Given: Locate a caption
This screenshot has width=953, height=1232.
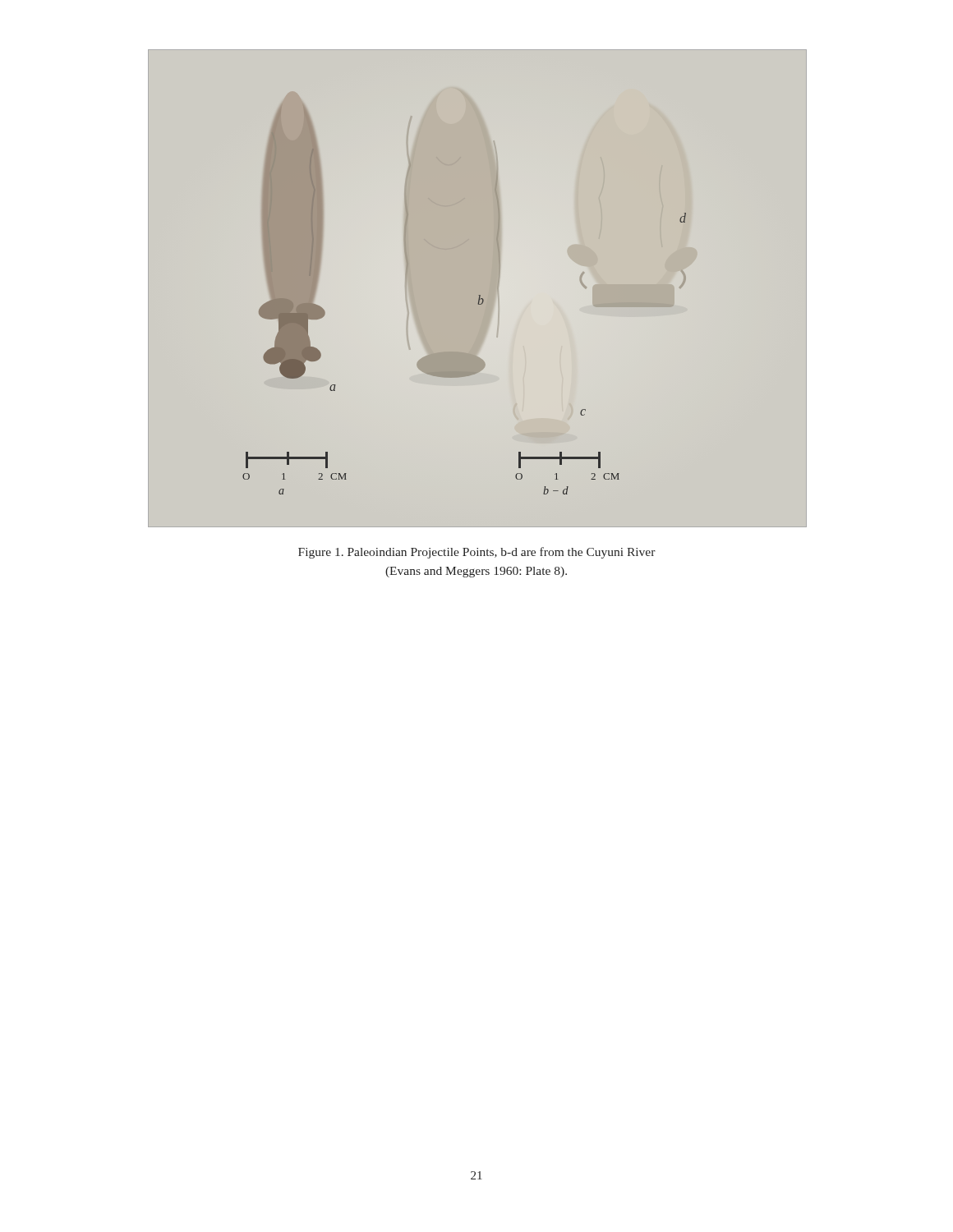Looking at the screenshot, I should point(476,561).
